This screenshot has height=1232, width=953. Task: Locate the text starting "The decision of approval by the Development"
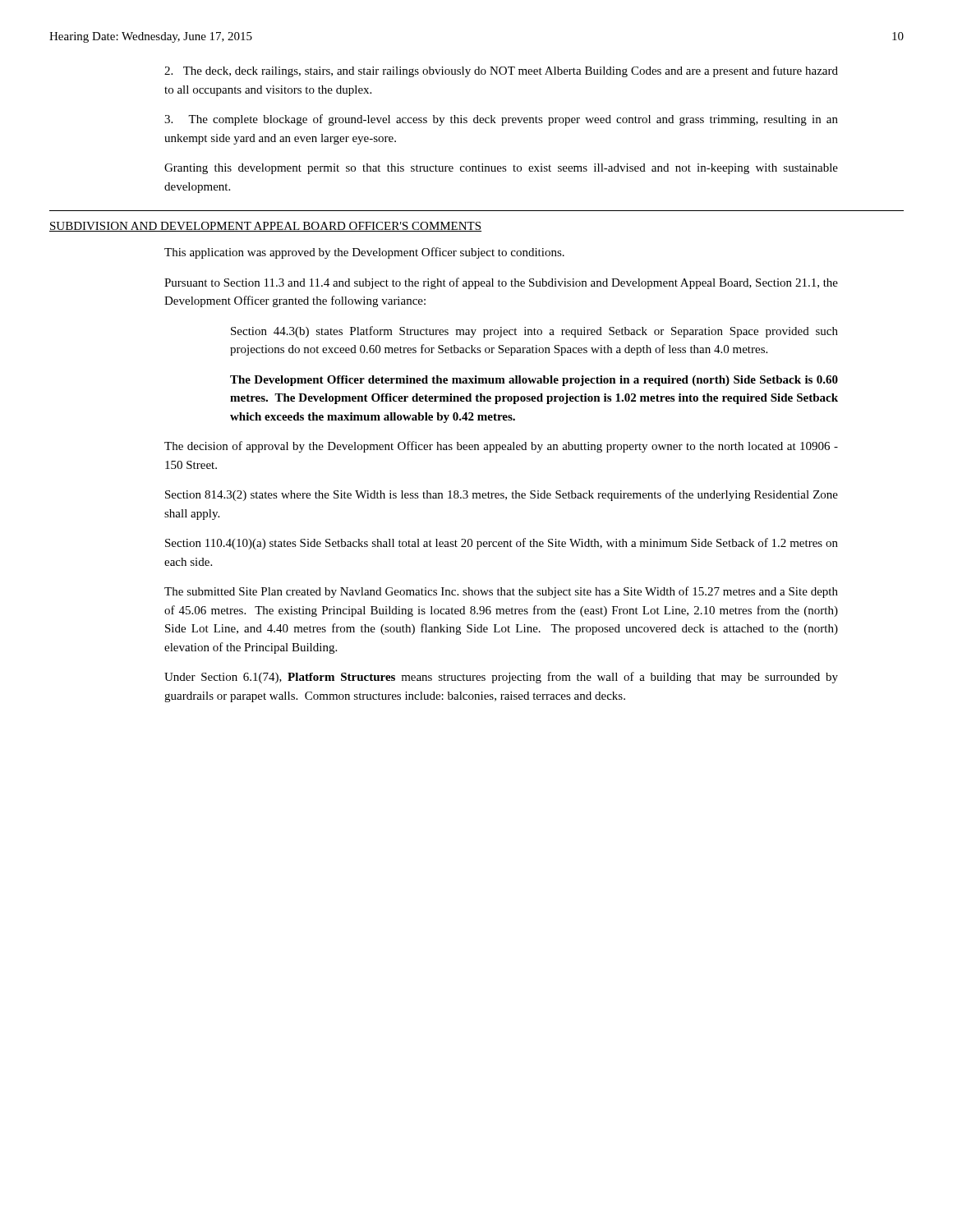[x=501, y=455]
